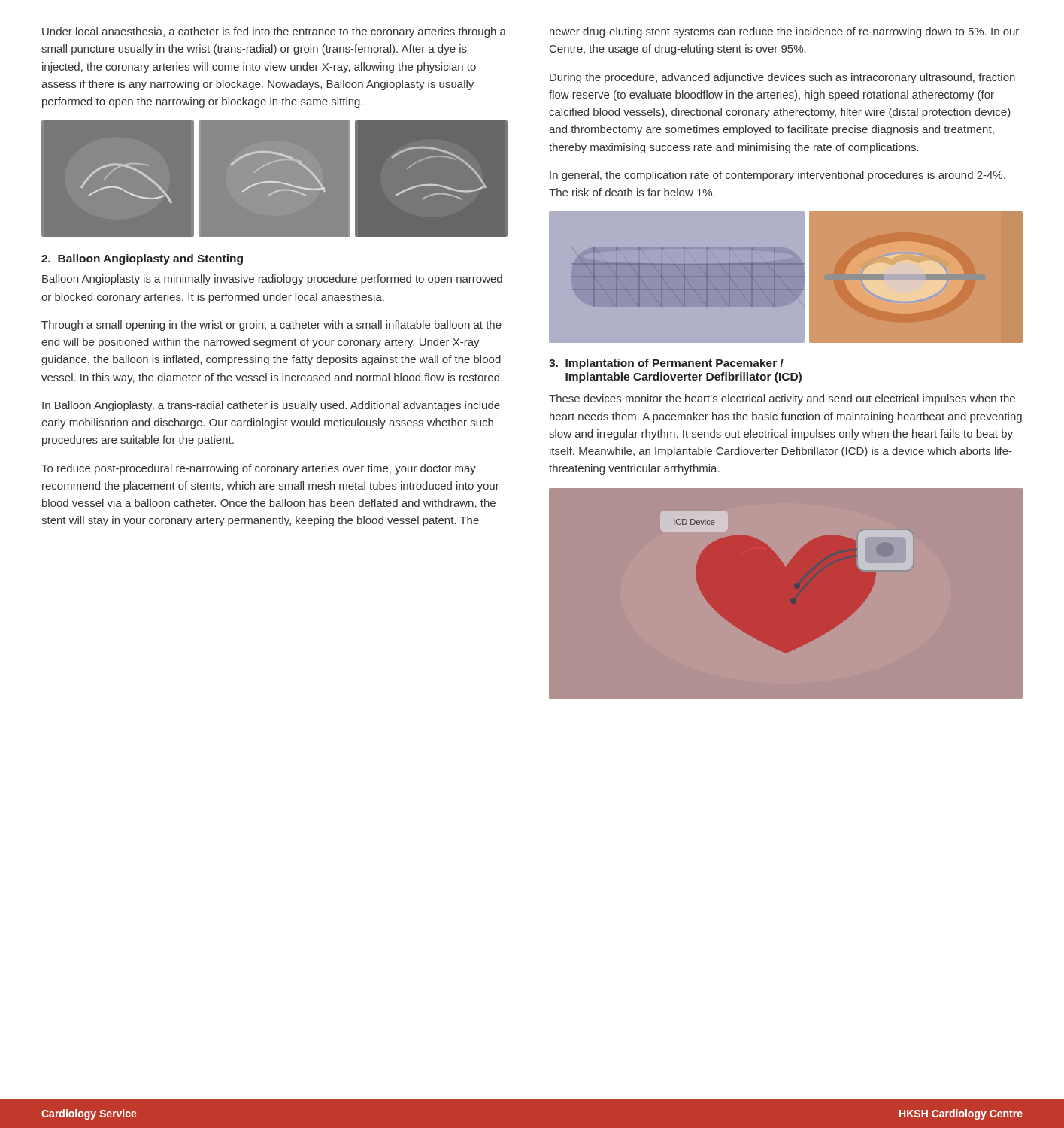Select the text block containing "In Balloon Angioplasty, a"

point(271,422)
